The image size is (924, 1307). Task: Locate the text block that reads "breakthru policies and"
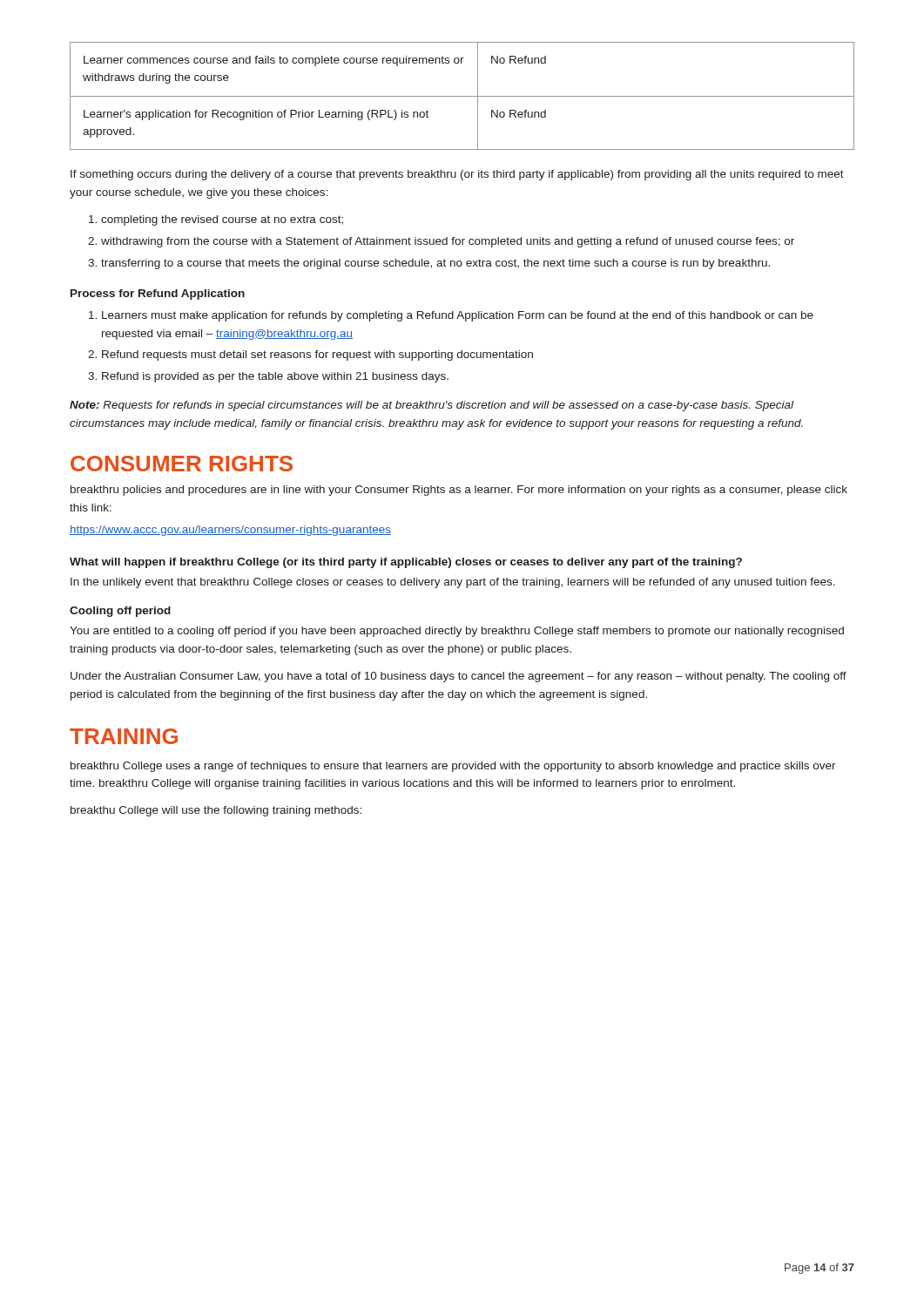tap(458, 498)
